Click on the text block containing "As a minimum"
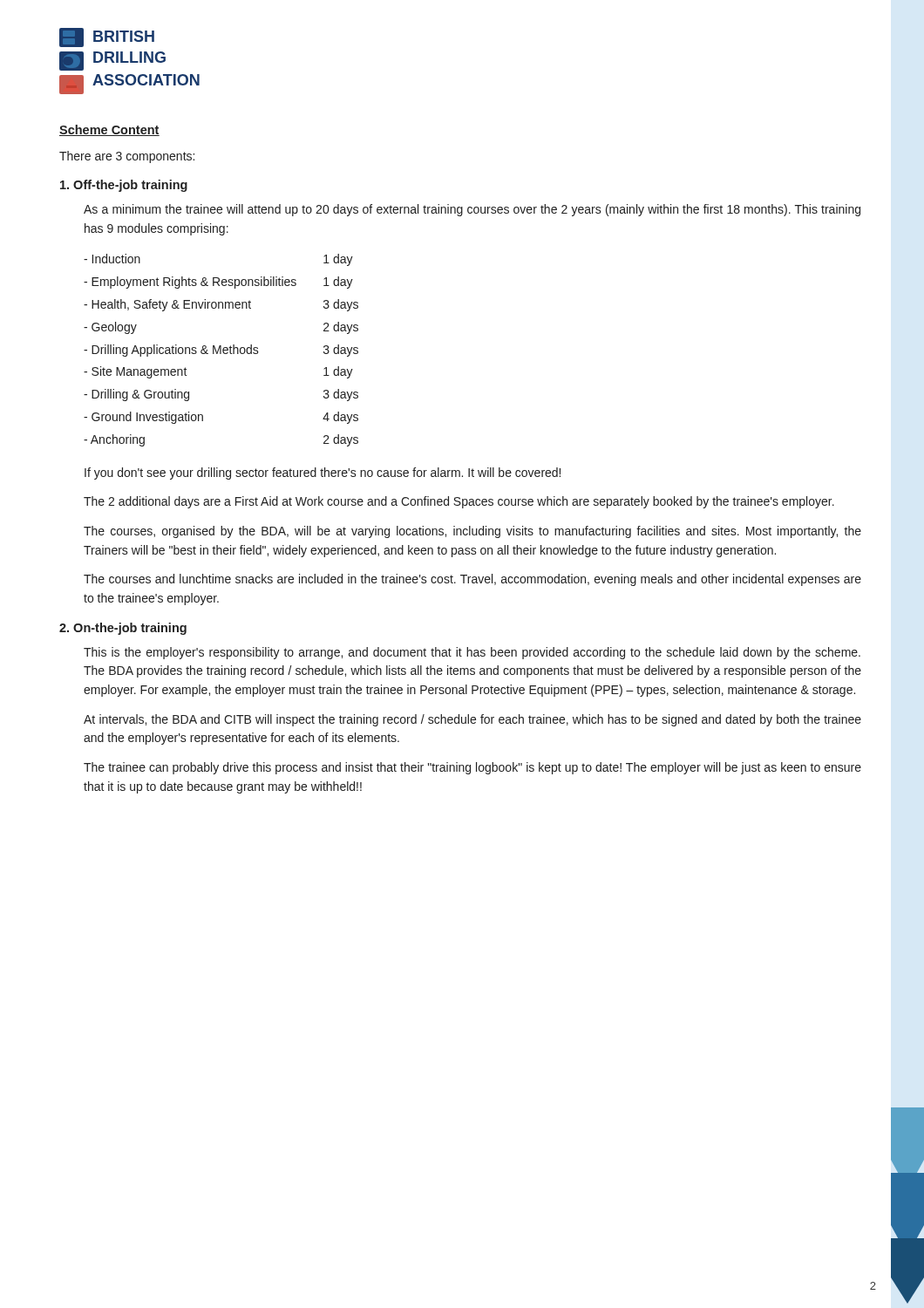Image resolution: width=924 pixels, height=1308 pixels. coord(472,219)
